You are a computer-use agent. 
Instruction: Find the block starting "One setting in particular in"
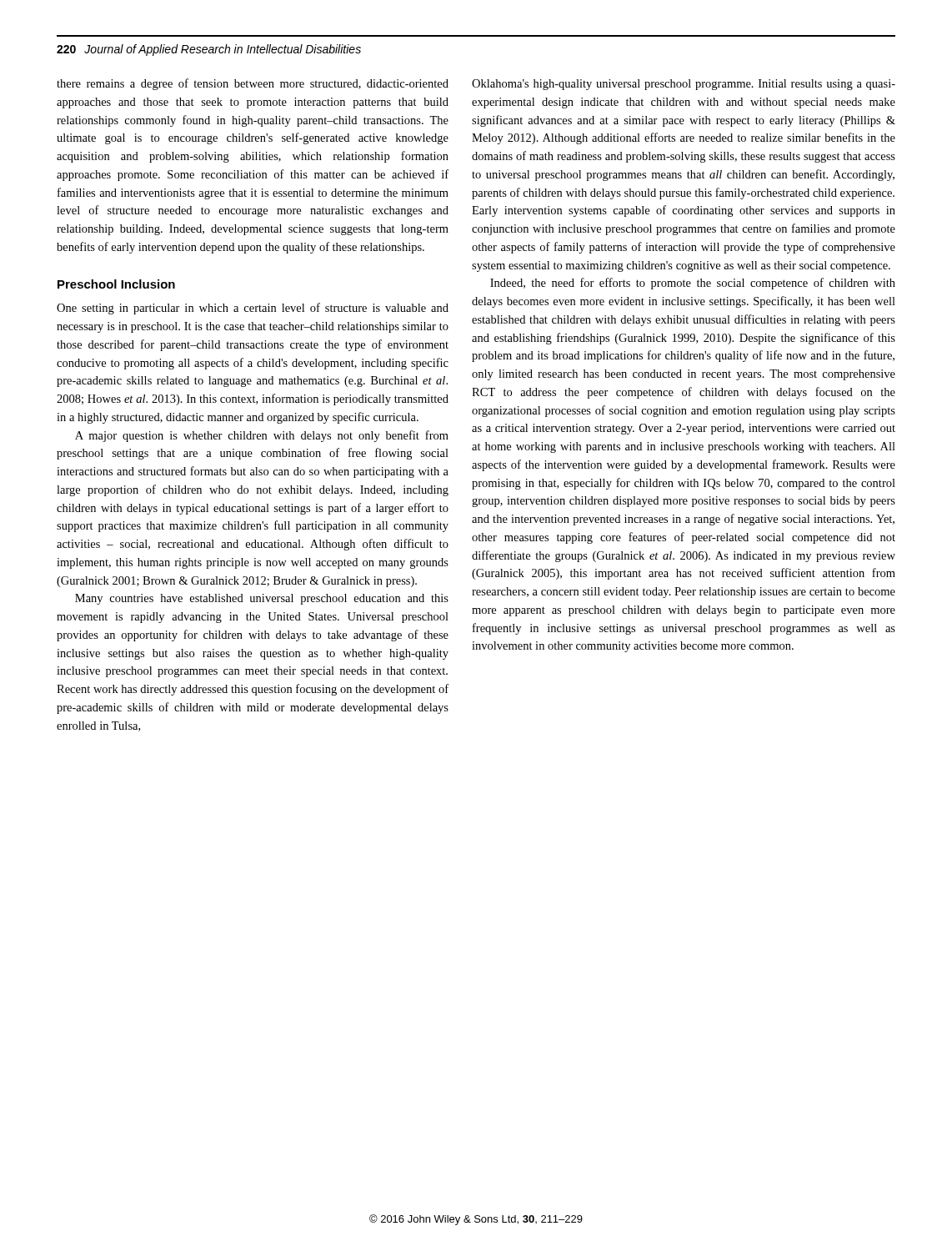253,363
